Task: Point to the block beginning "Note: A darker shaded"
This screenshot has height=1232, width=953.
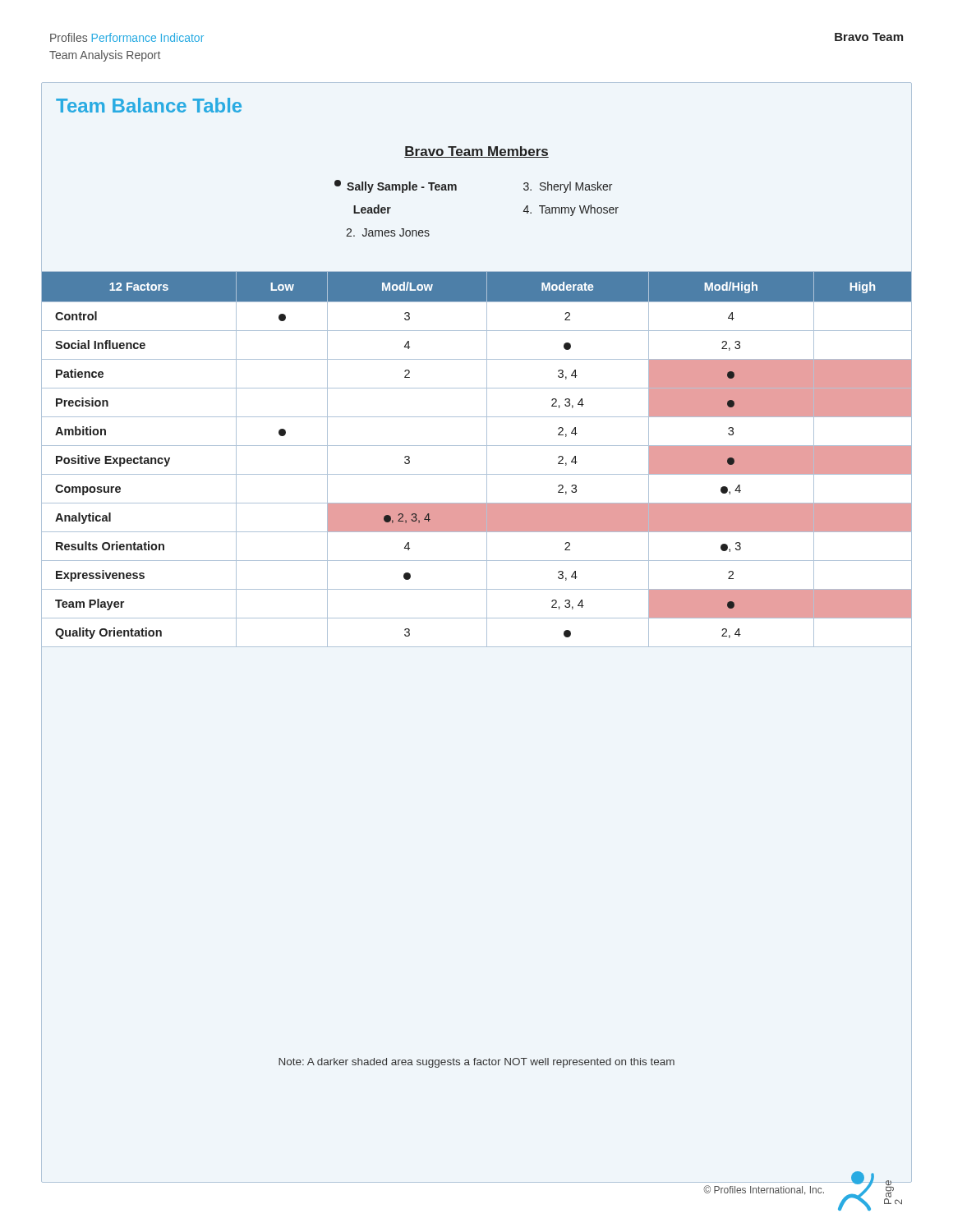Action: 476,1062
